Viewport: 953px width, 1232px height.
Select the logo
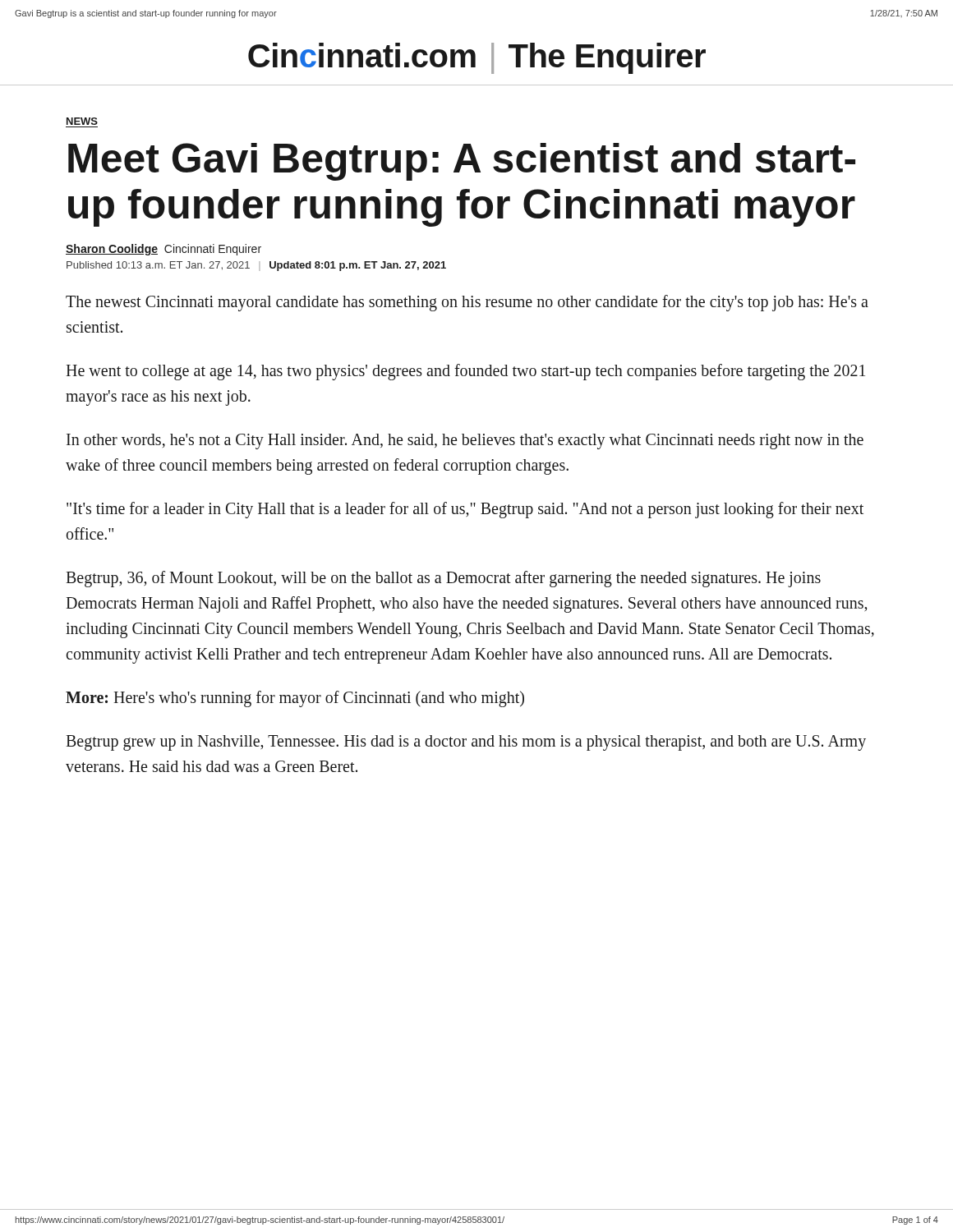pyautogui.click(x=476, y=54)
